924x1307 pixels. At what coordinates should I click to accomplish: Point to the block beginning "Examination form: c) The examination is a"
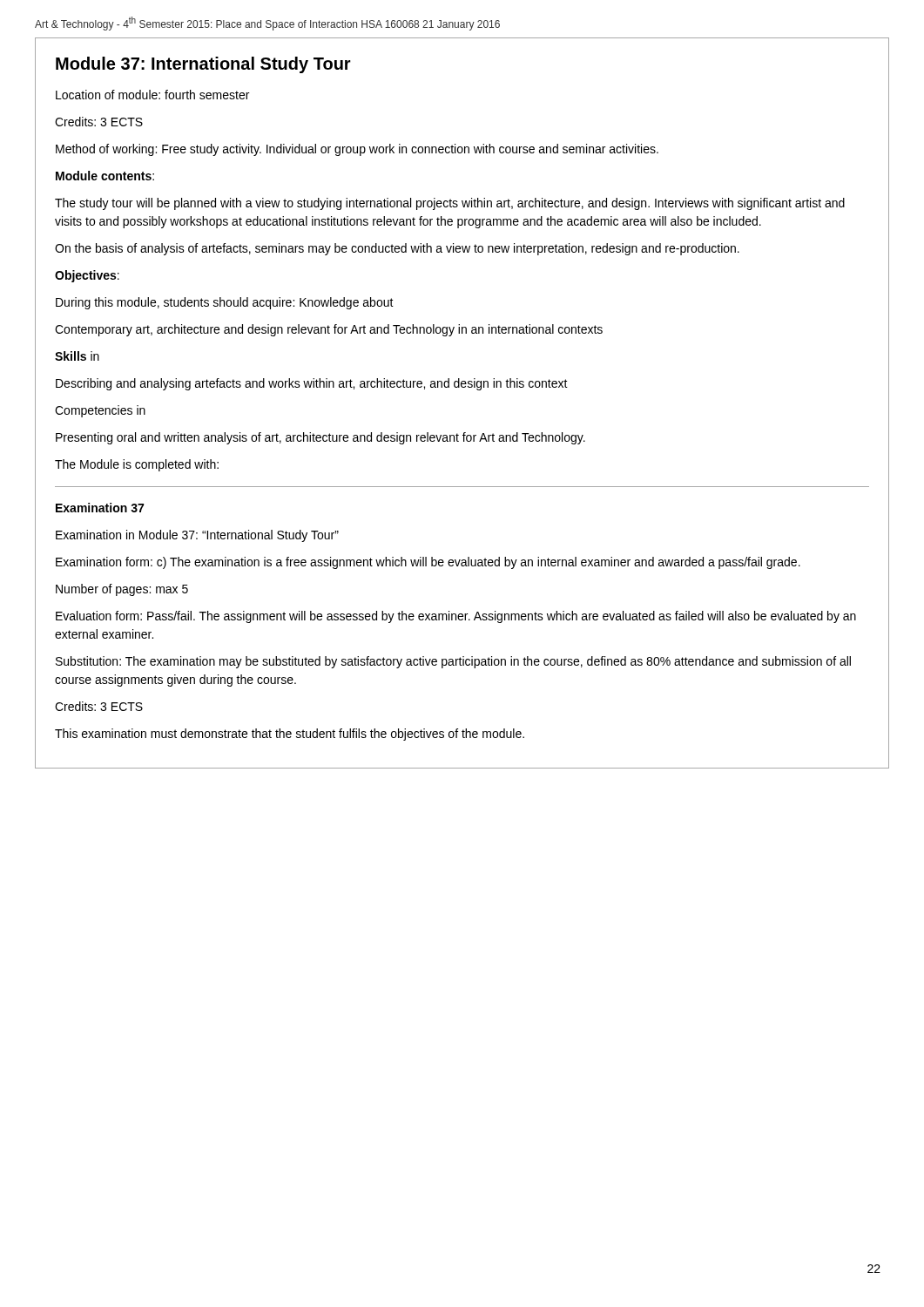(428, 562)
